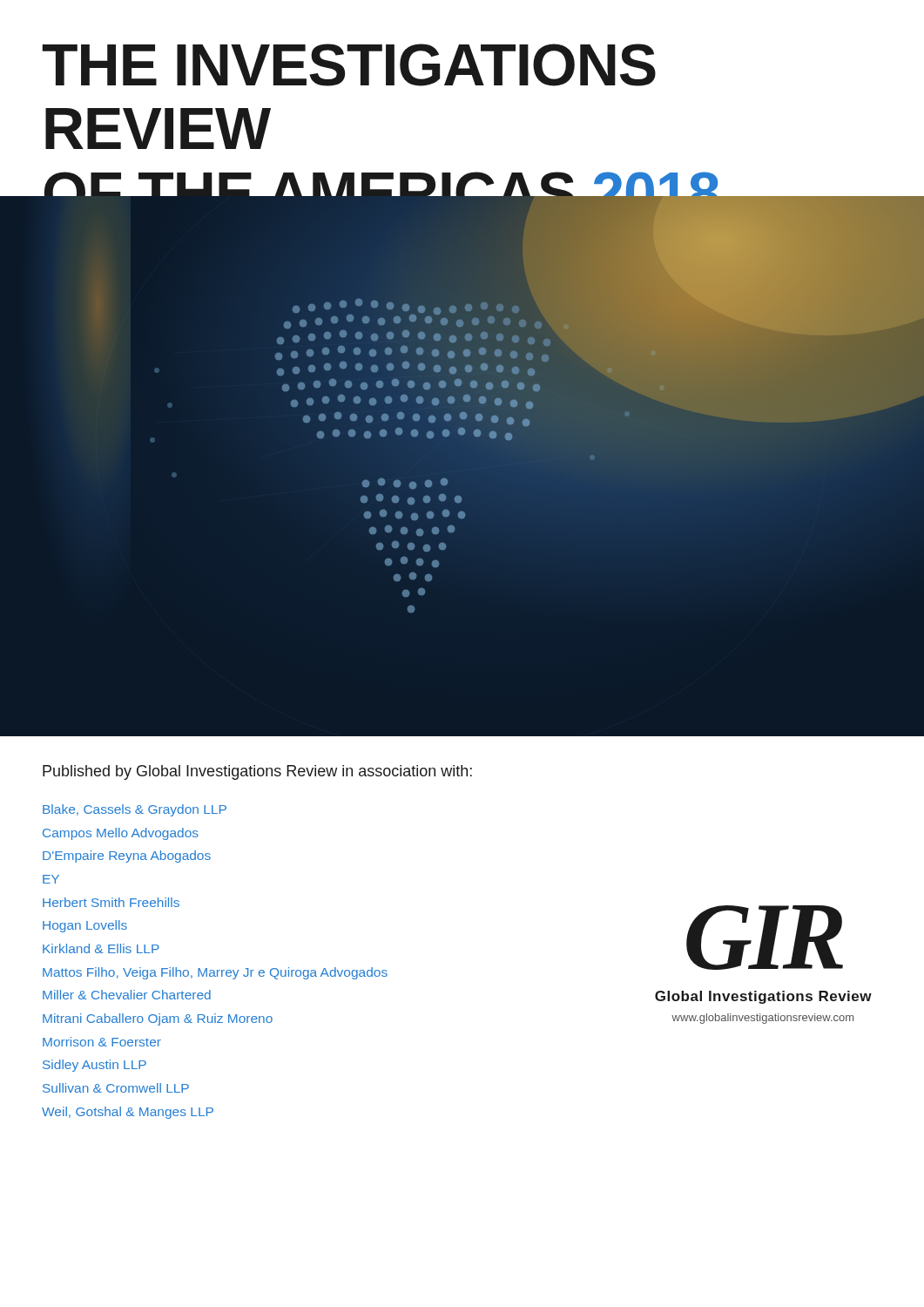Find the passage starting "Campos Mello Advogados"
The image size is (924, 1307).
click(120, 832)
